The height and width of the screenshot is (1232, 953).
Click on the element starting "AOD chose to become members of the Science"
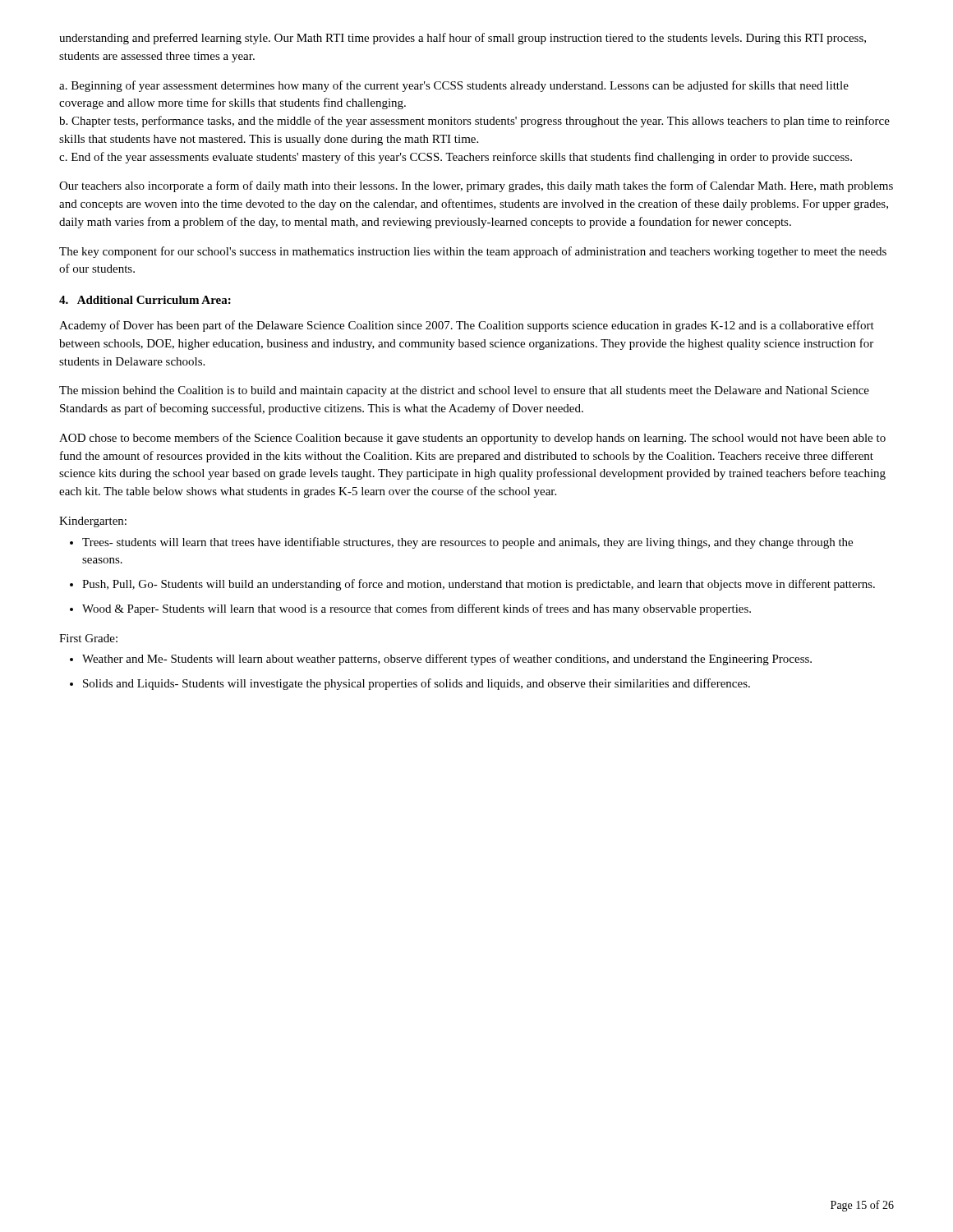[476, 465]
